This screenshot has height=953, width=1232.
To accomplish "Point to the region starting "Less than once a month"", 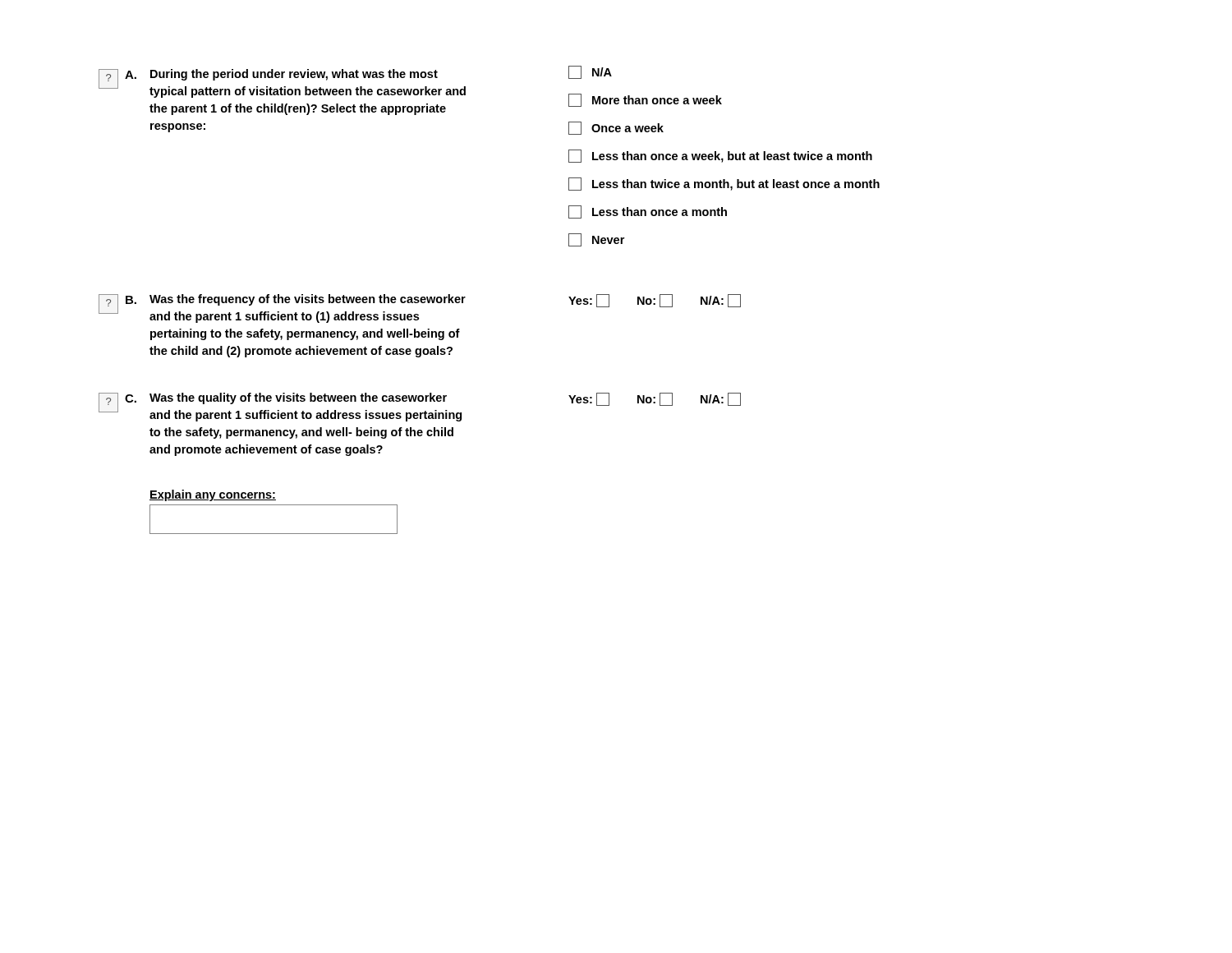I will pyautogui.click(x=648, y=212).
